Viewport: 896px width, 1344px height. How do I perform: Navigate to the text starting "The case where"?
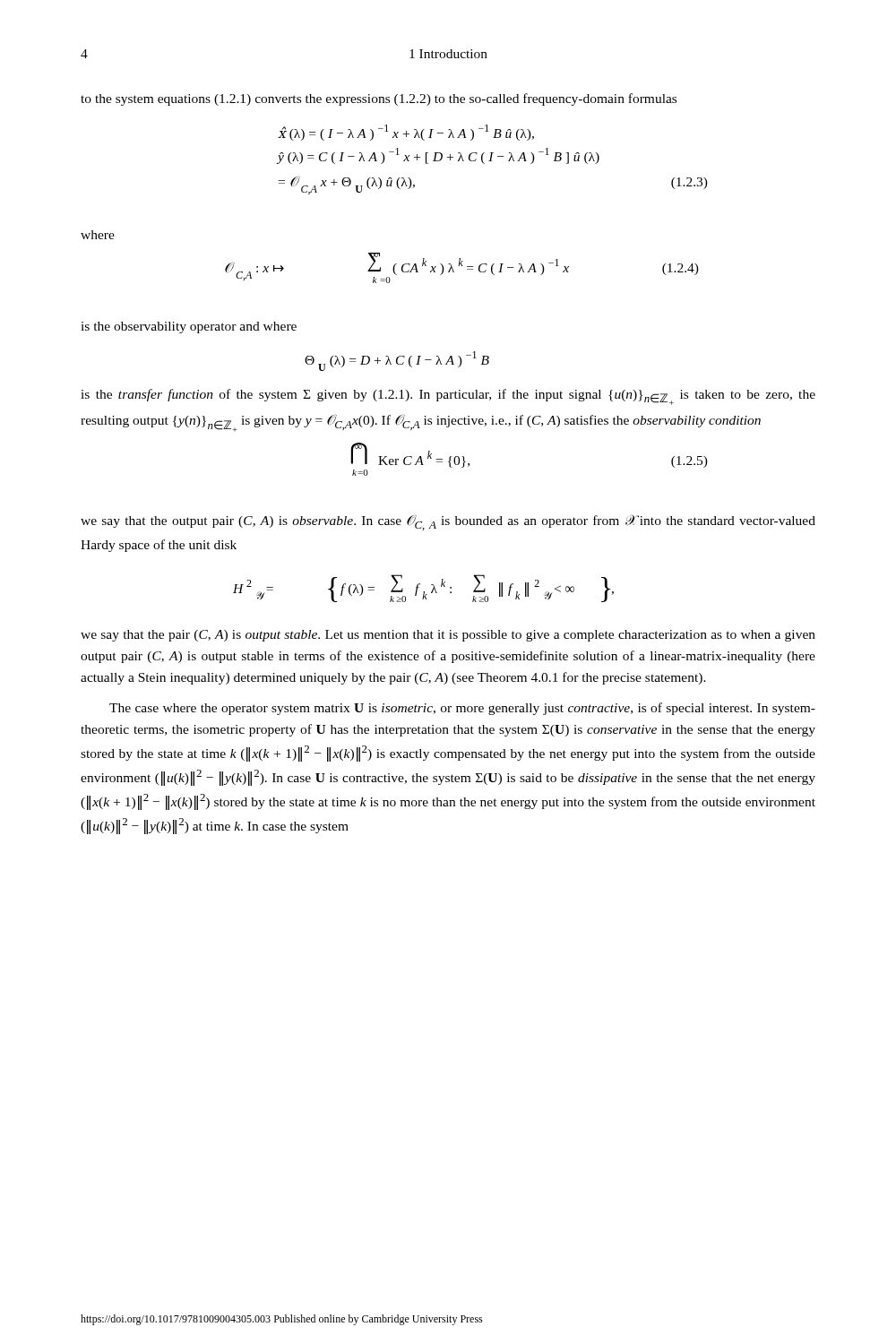coord(448,767)
